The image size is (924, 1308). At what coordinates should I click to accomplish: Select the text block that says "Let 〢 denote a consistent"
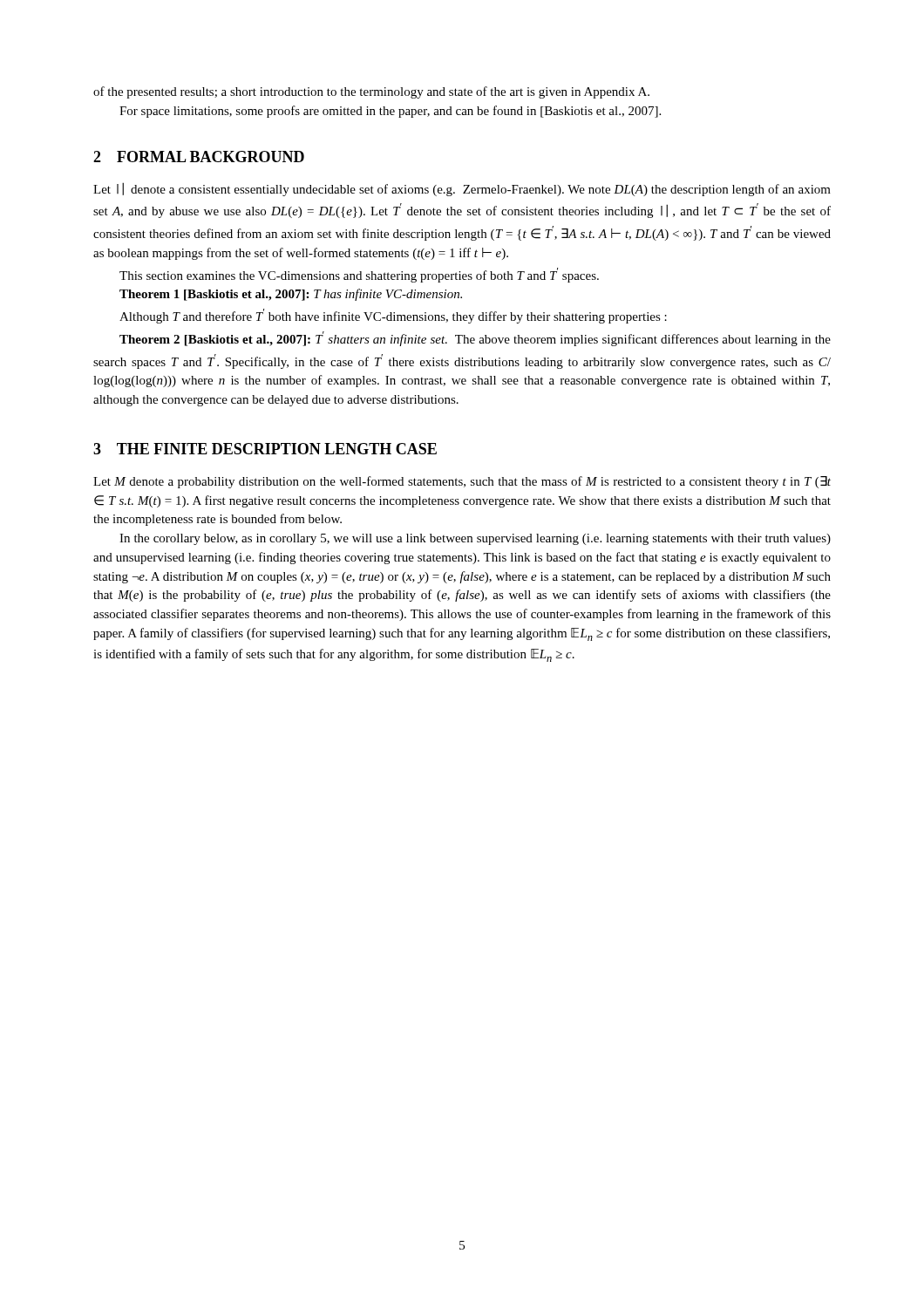[x=462, y=233]
